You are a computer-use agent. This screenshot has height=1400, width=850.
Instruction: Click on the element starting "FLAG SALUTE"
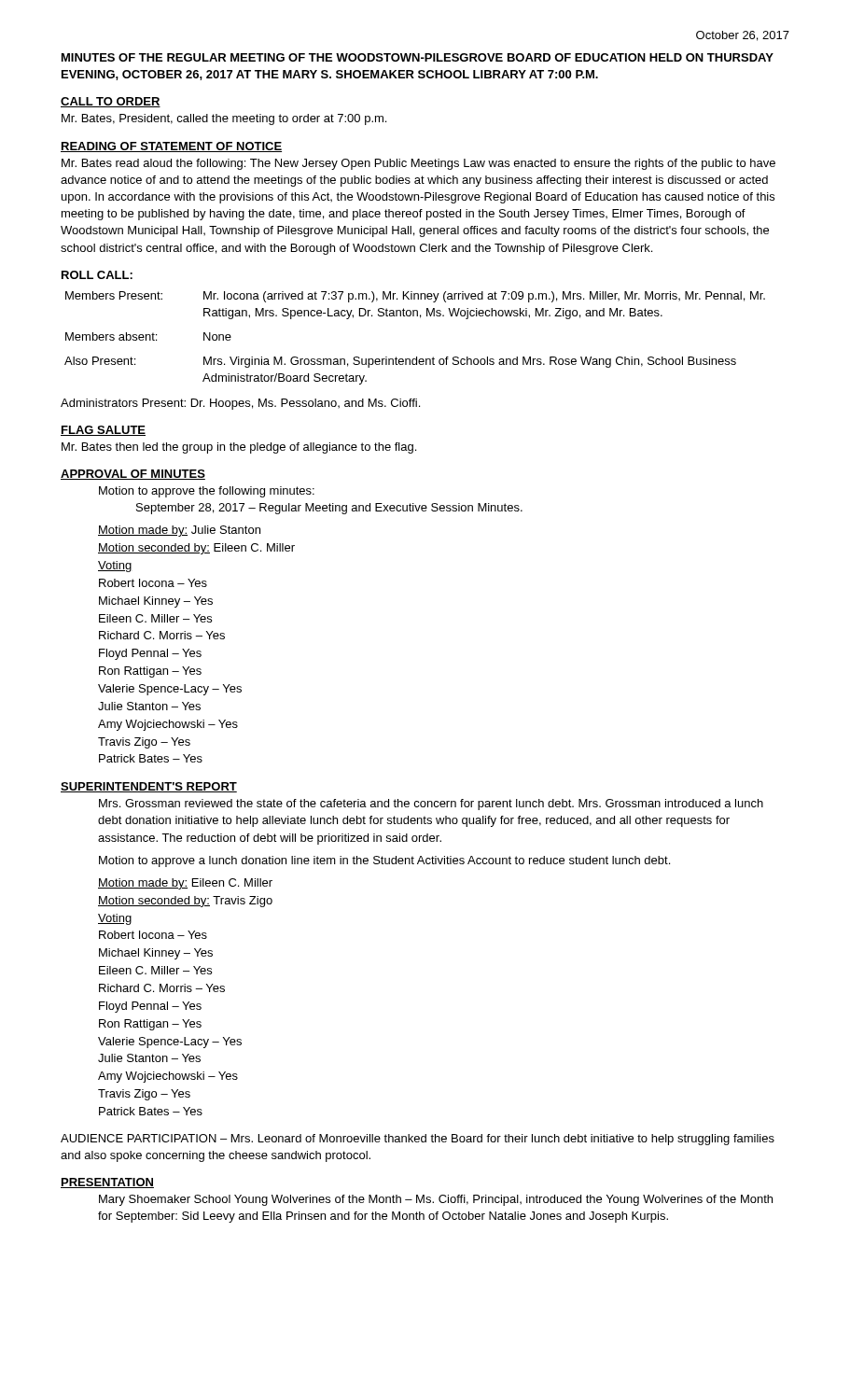[x=103, y=430]
